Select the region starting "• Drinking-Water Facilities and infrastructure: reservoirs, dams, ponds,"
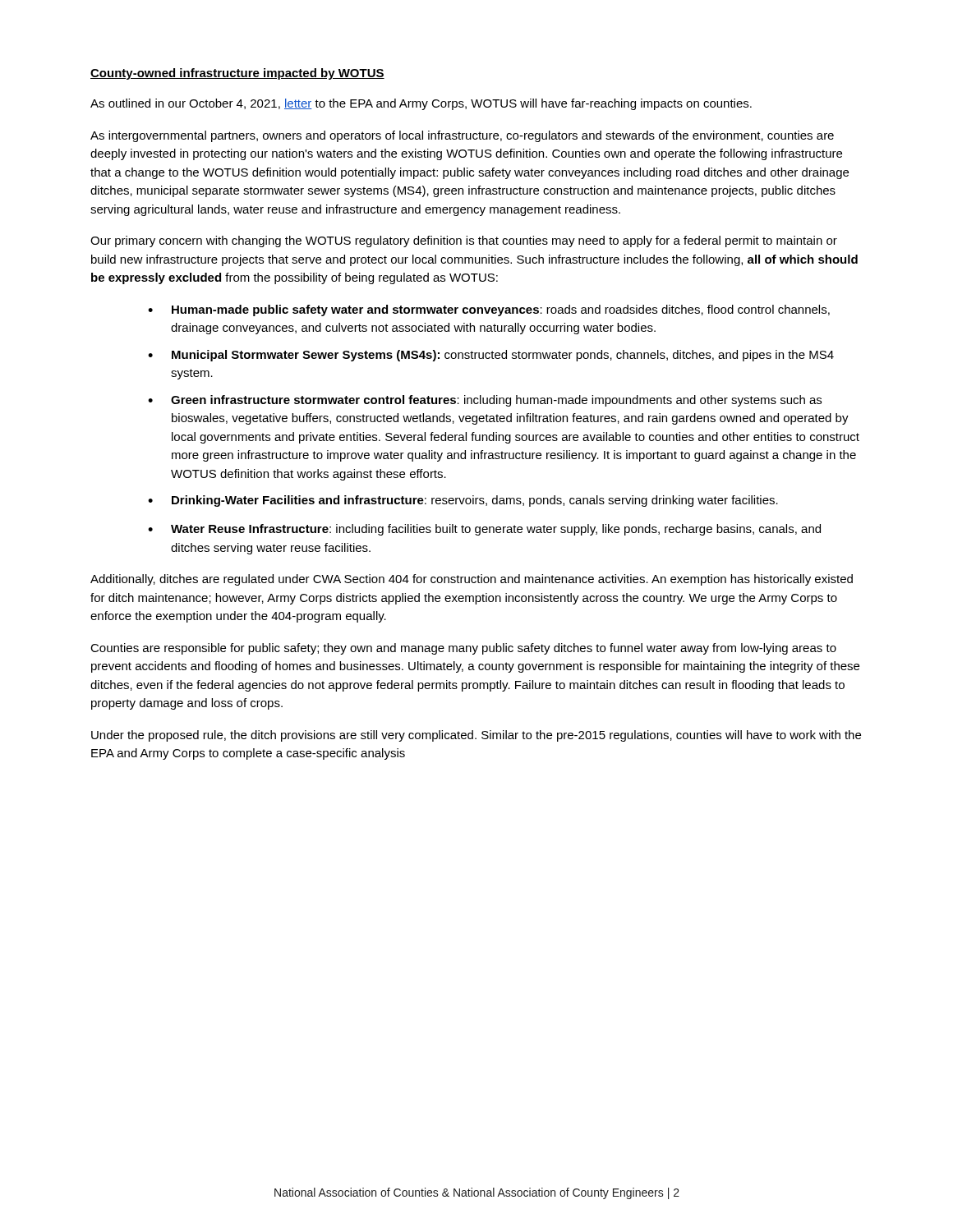Viewport: 953px width, 1232px height. tap(505, 502)
